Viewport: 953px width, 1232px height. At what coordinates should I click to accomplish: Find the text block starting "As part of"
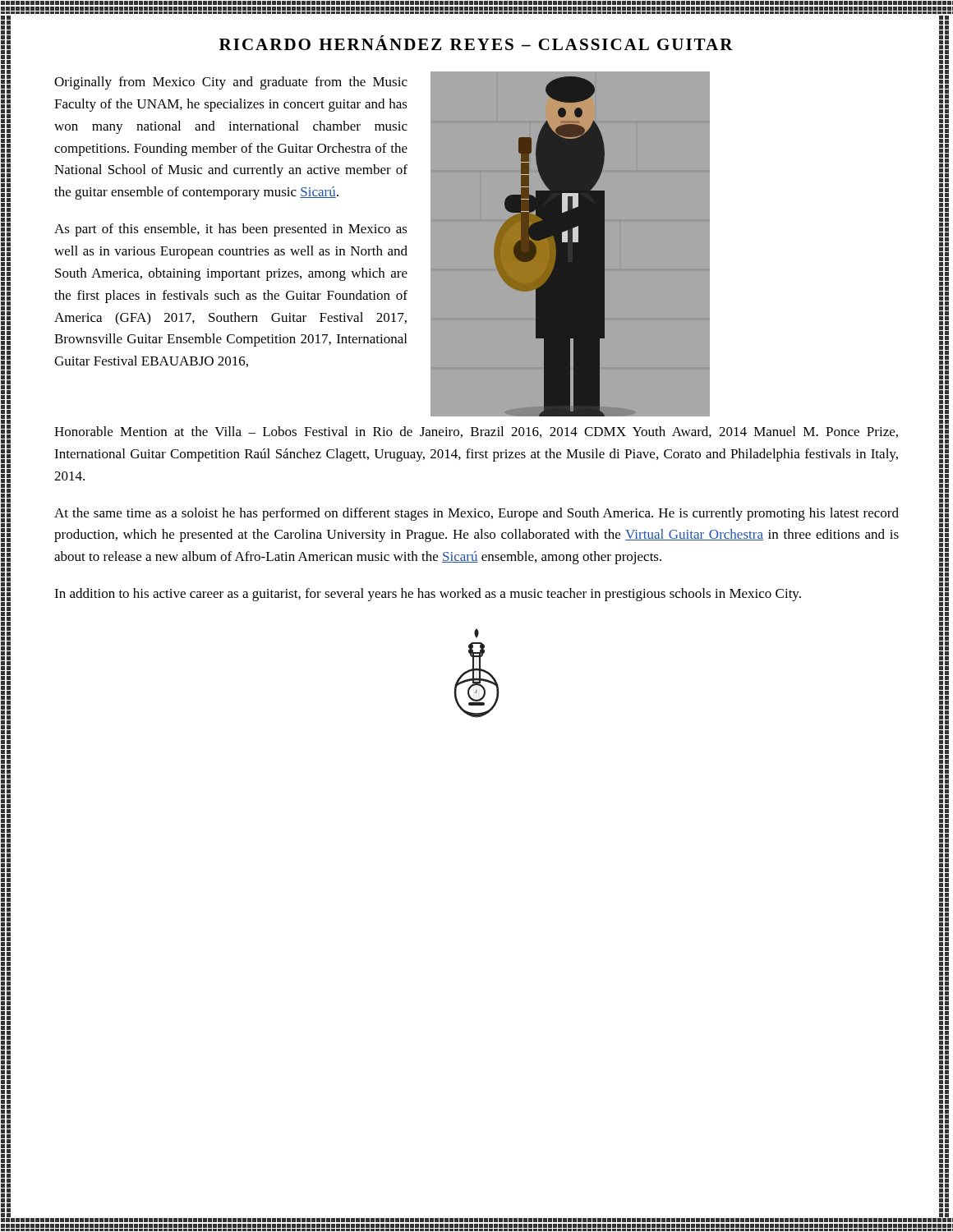pos(231,295)
